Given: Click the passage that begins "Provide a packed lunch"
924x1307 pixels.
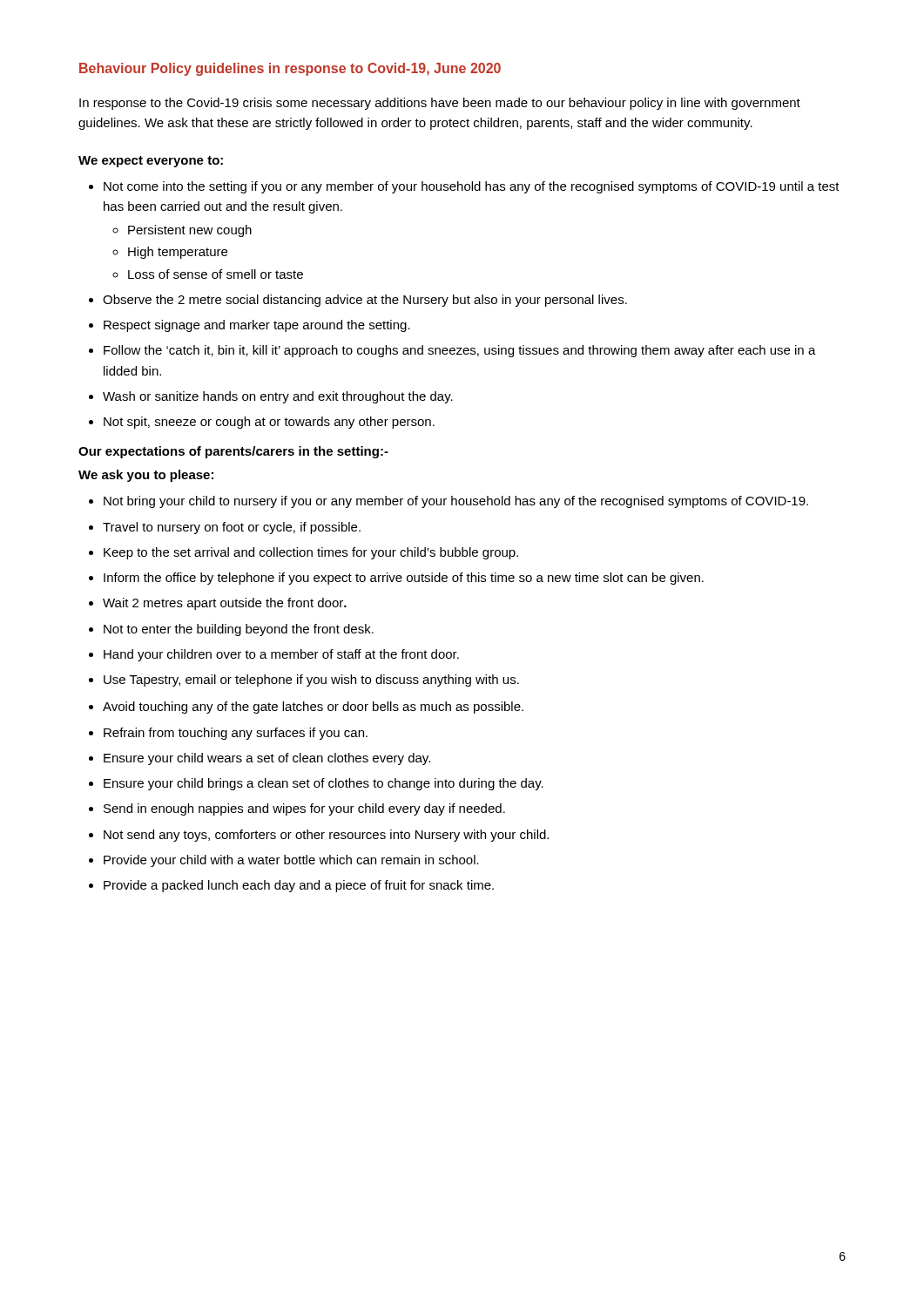Looking at the screenshot, I should coord(299,885).
